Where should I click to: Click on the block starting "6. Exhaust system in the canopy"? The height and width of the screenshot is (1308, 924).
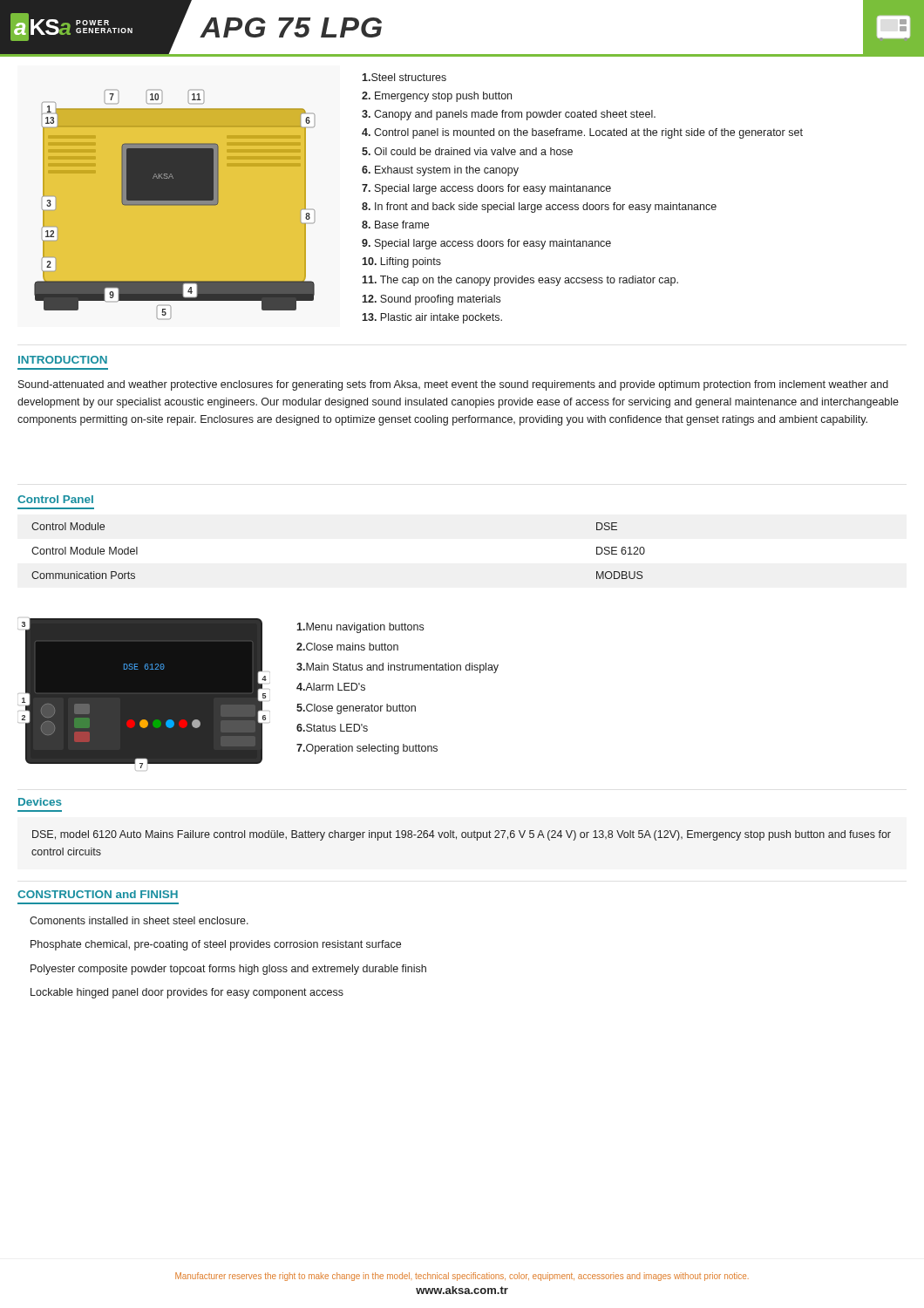(440, 170)
